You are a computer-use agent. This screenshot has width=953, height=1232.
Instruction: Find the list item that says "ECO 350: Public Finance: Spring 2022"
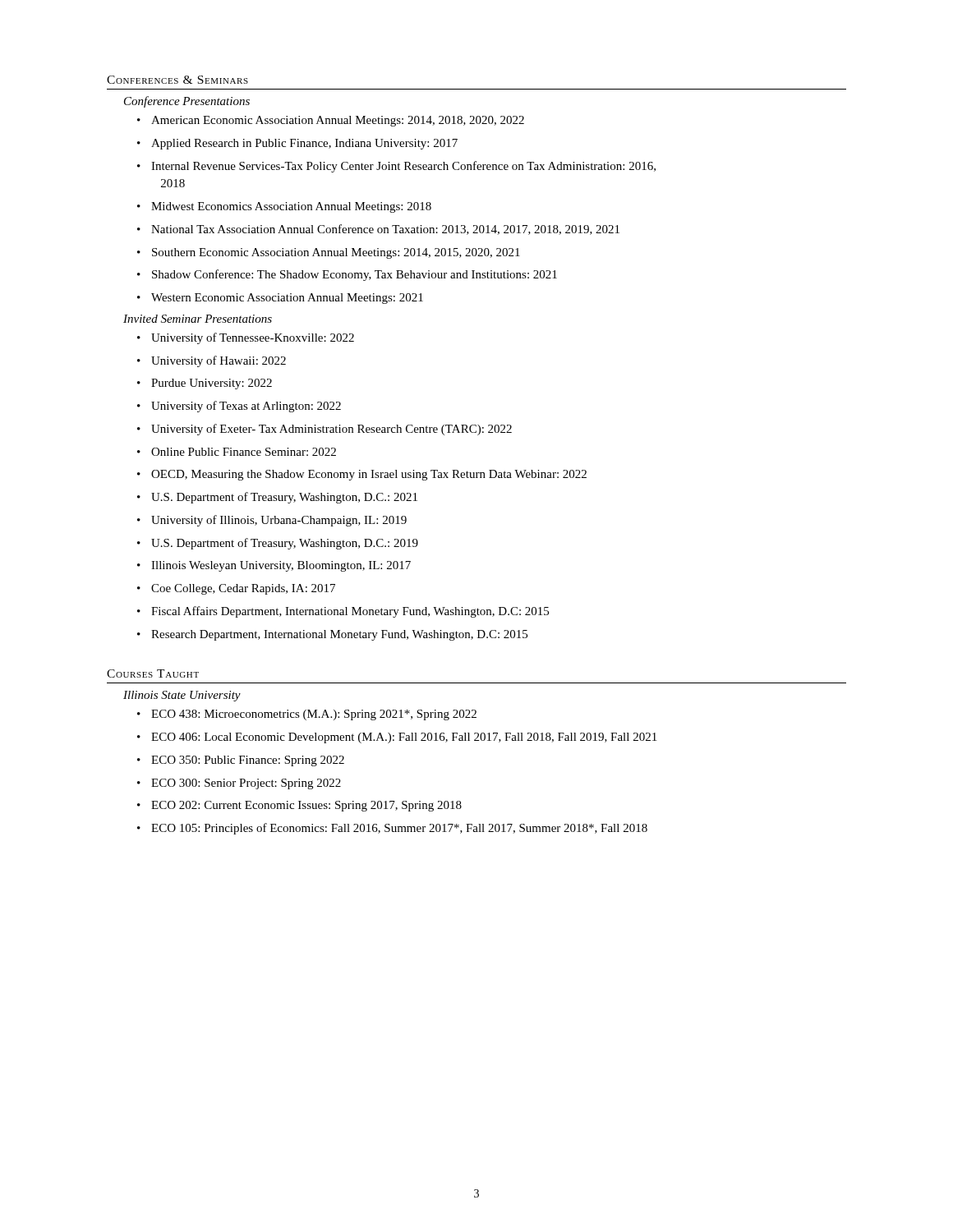click(248, 760)
